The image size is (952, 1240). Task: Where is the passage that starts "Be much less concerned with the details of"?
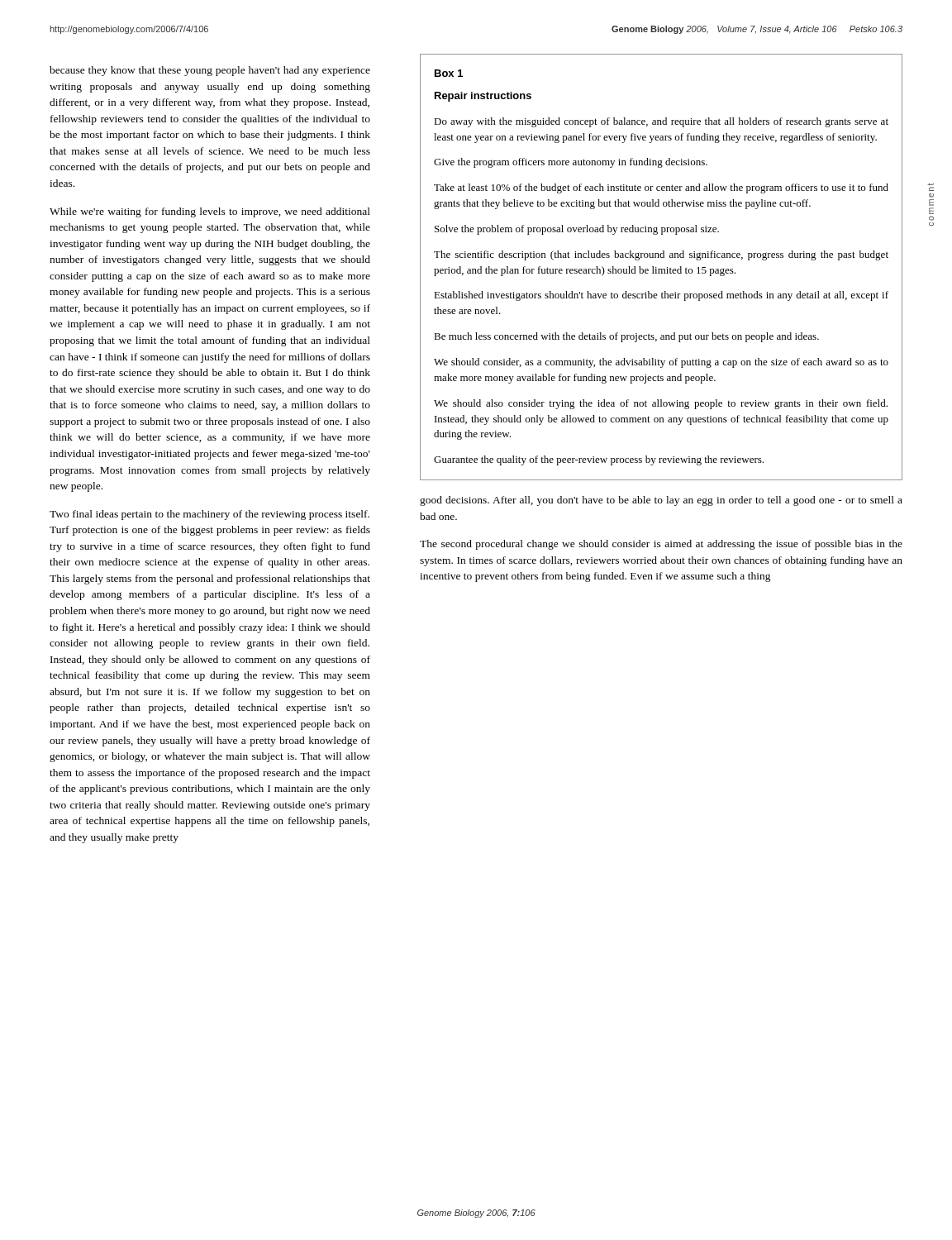[x=627, y=336]
